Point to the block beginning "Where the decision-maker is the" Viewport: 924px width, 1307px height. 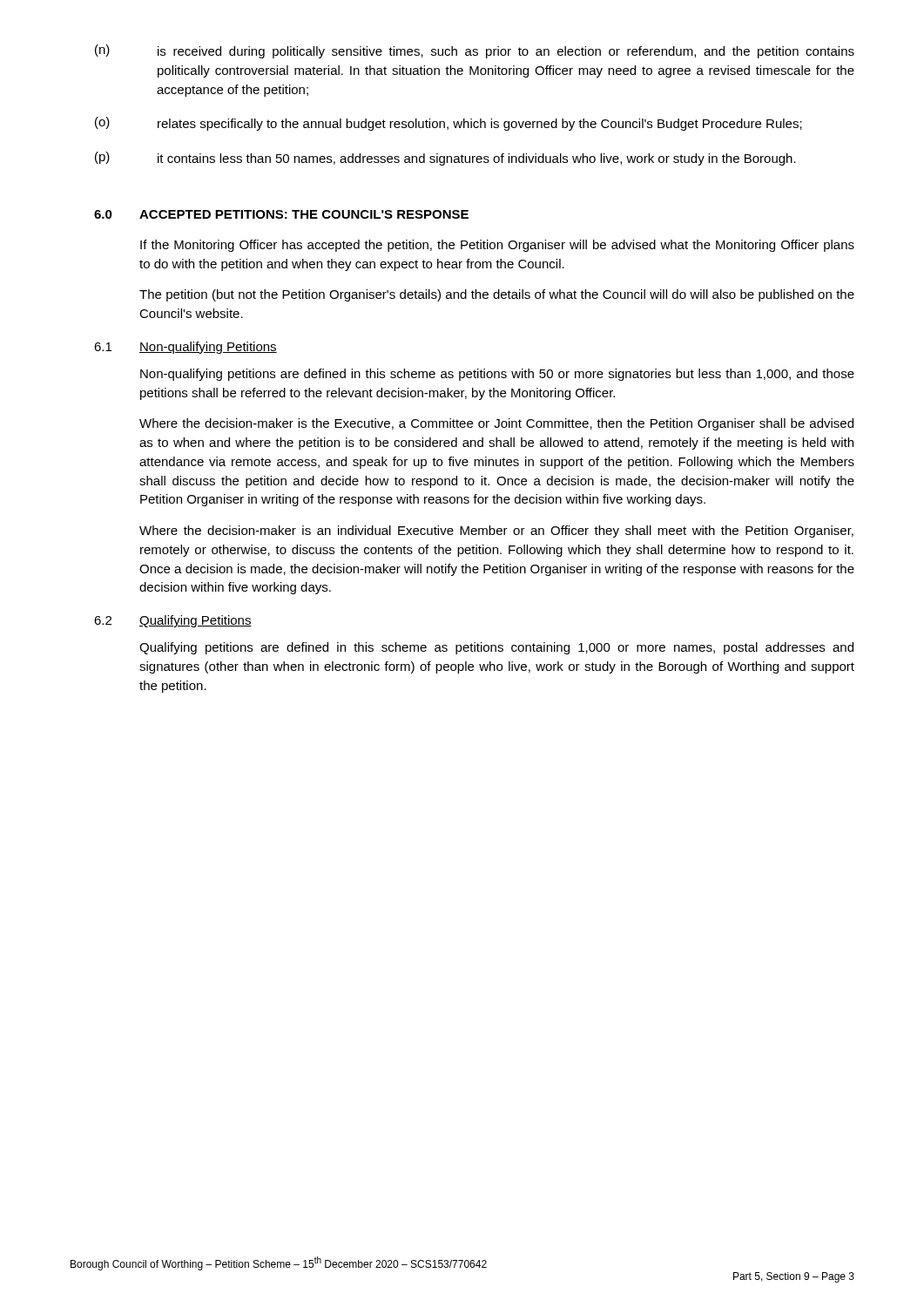497,461
